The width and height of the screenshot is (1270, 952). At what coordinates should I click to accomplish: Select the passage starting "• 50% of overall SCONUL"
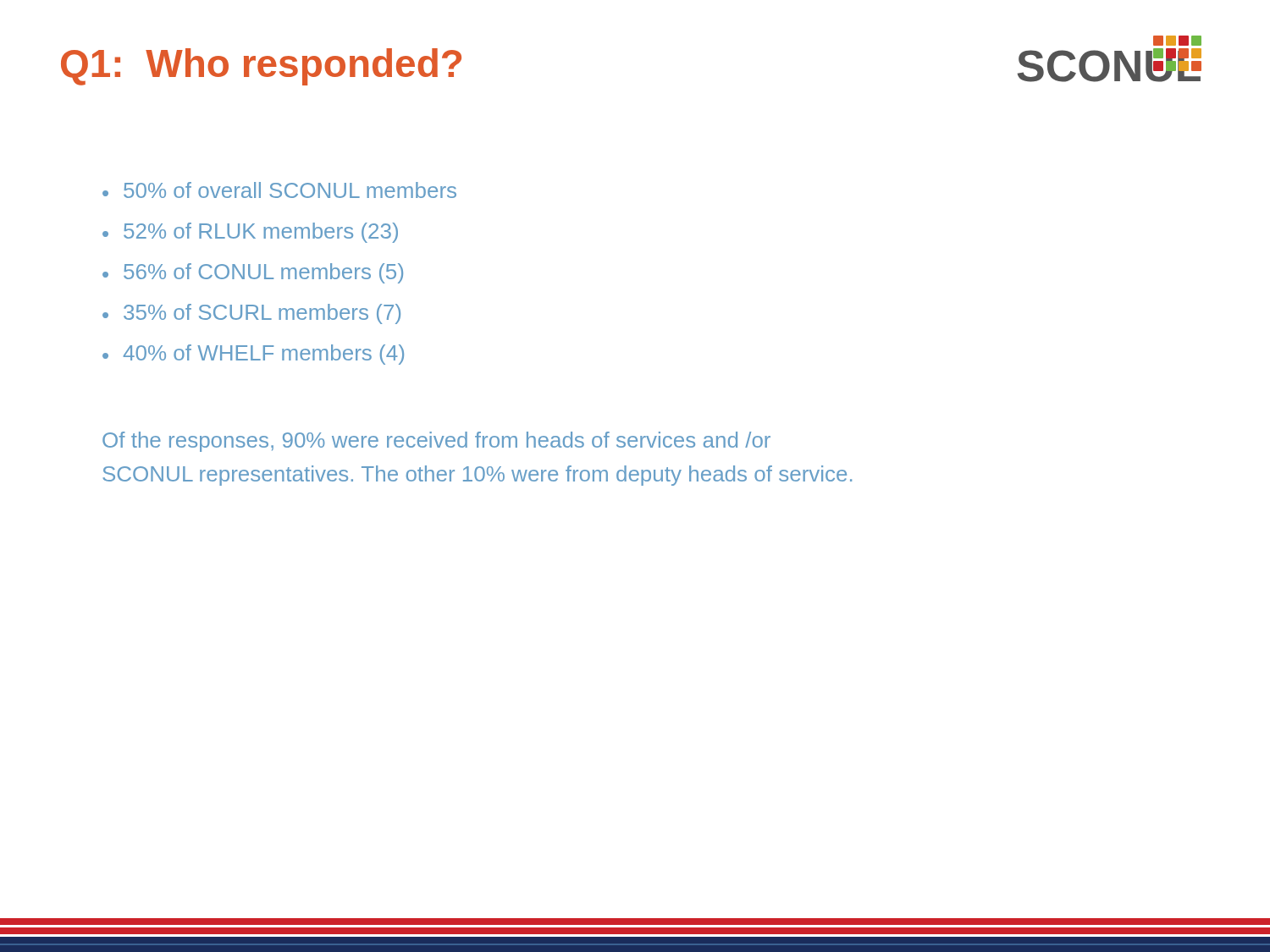pos(279,194)
